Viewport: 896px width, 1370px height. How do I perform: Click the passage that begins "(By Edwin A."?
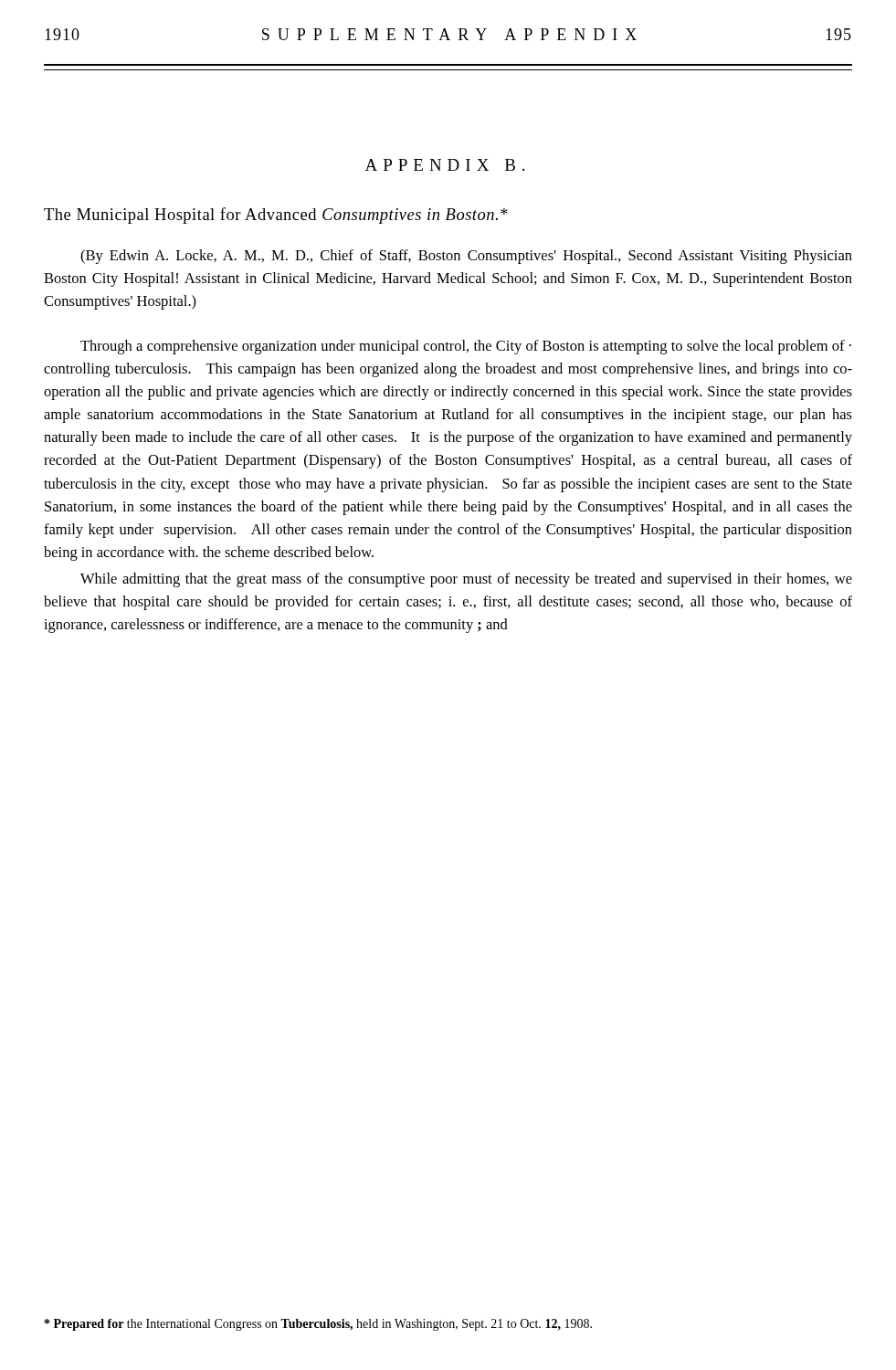pos(448,278)
